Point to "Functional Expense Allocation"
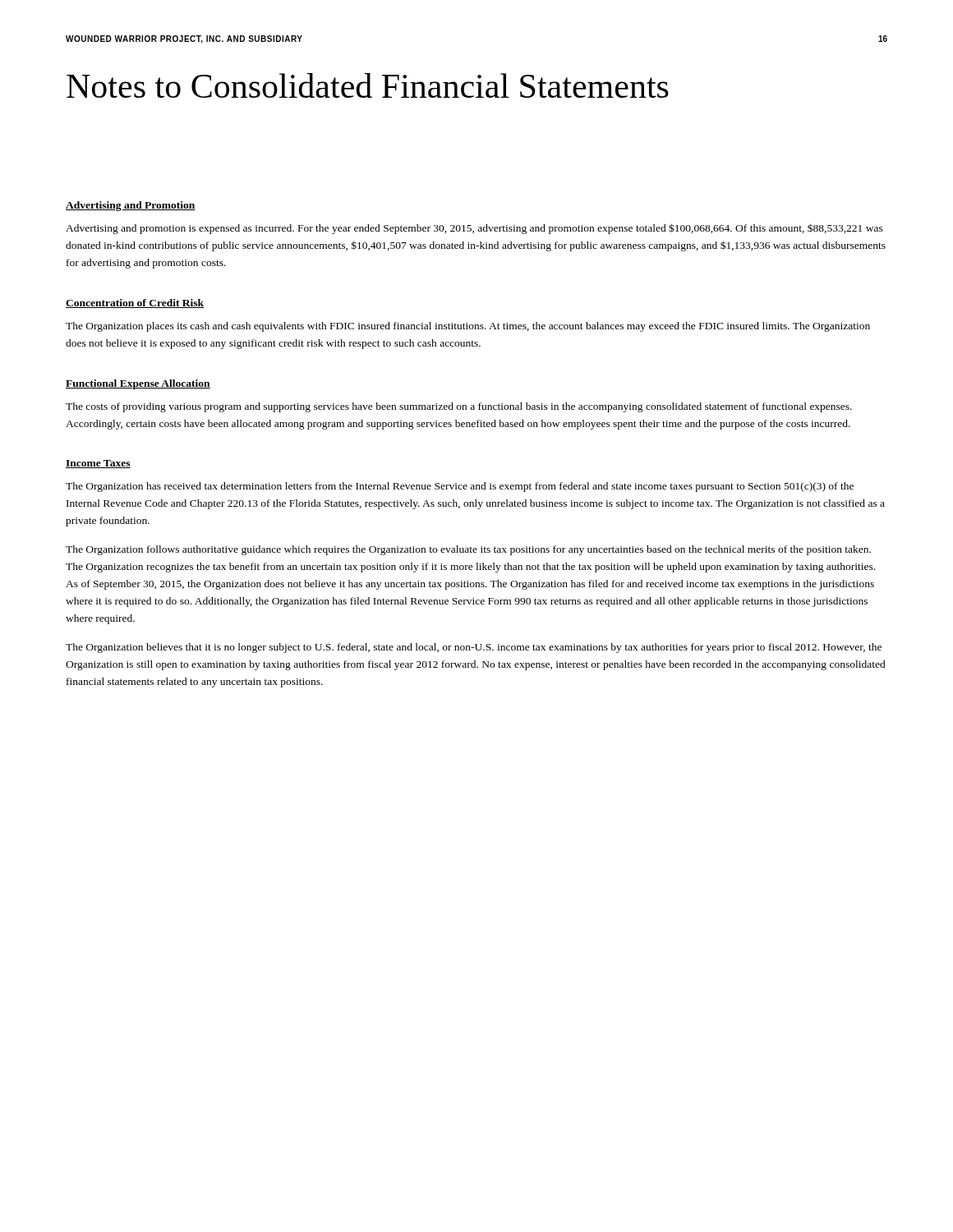Screen dimensions: 1232x953 coord(138,383)
